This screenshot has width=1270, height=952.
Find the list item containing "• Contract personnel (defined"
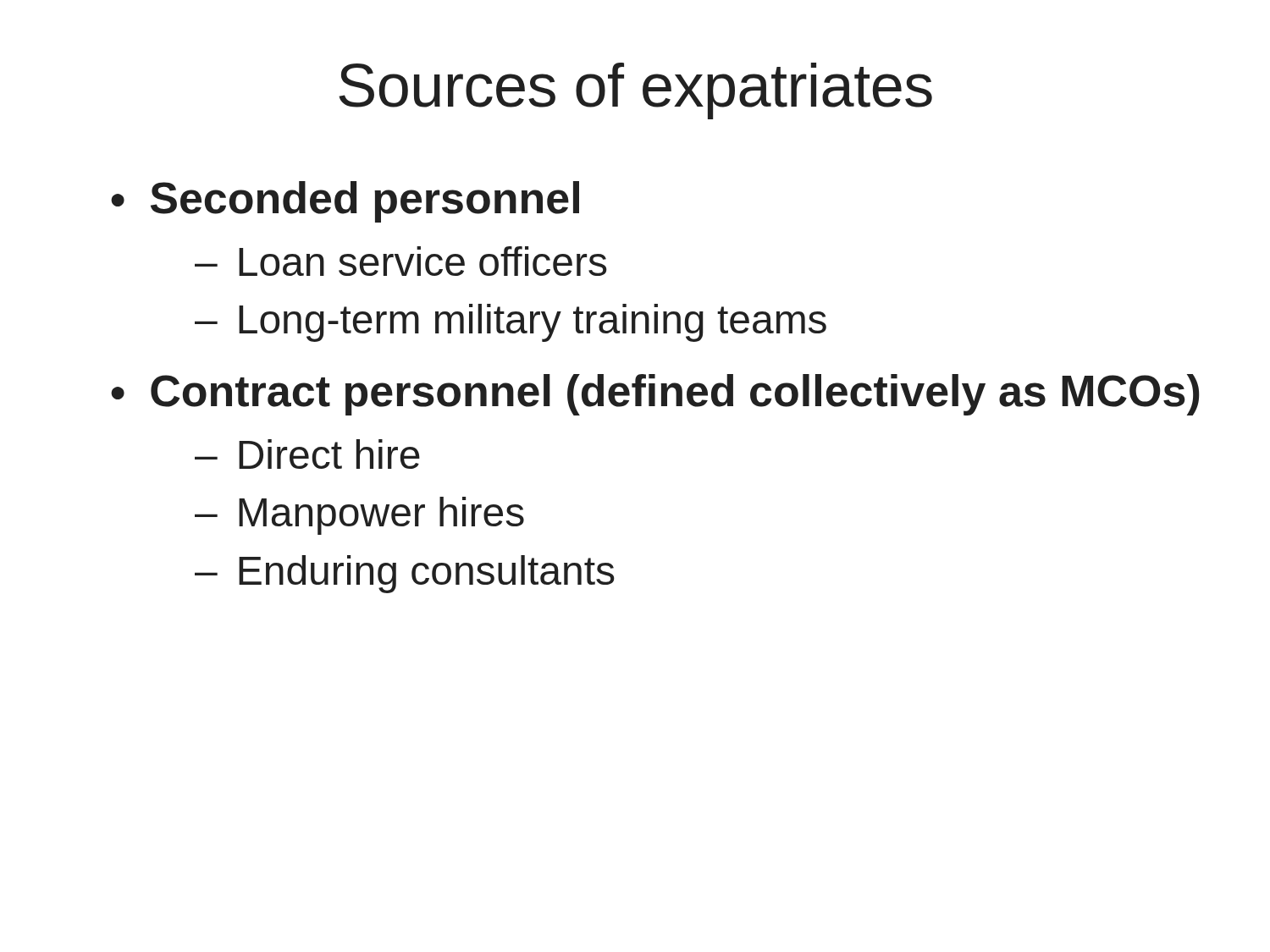pos(690,392)
